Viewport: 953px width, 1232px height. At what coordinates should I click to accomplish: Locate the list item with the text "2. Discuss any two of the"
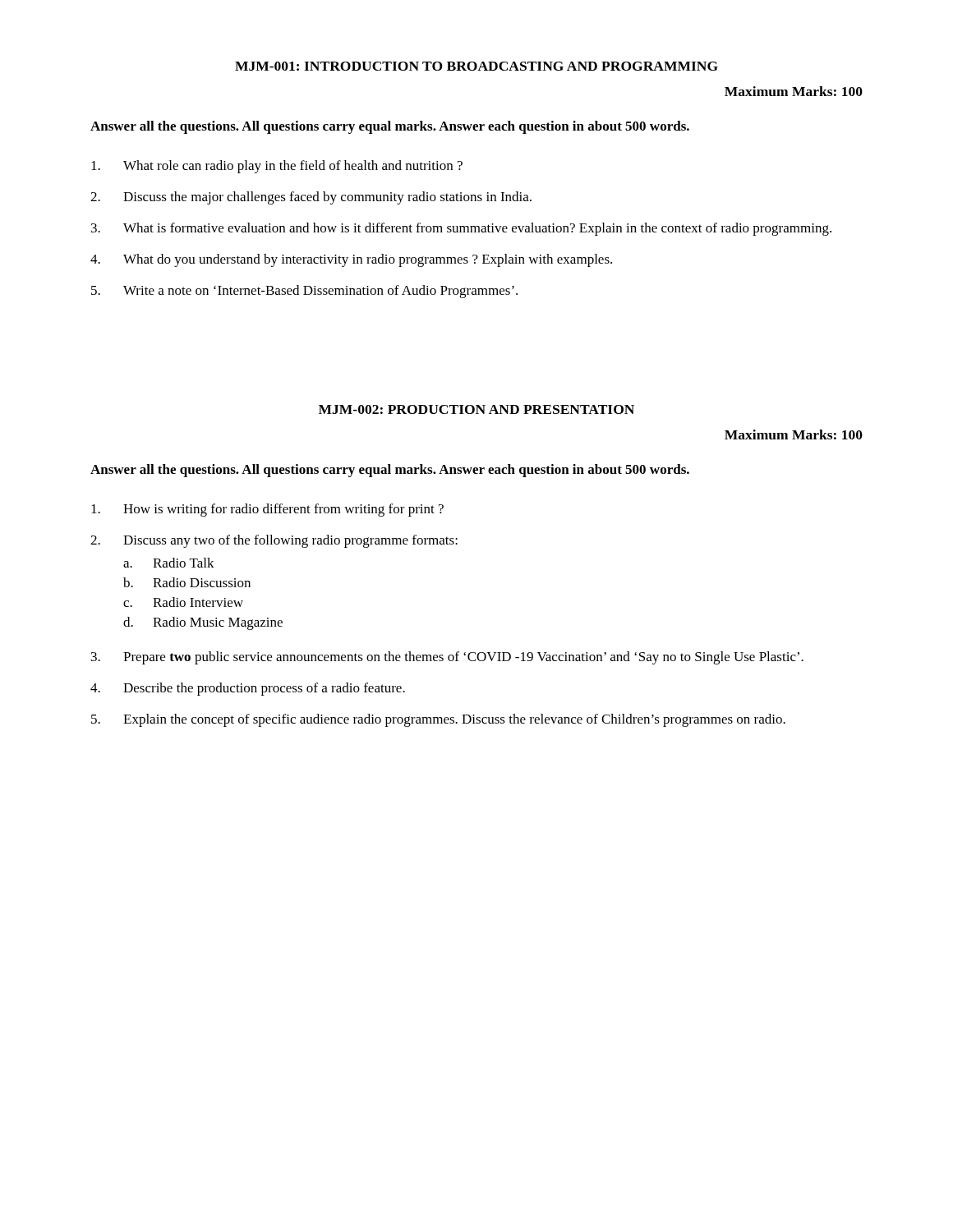(274, 541)
